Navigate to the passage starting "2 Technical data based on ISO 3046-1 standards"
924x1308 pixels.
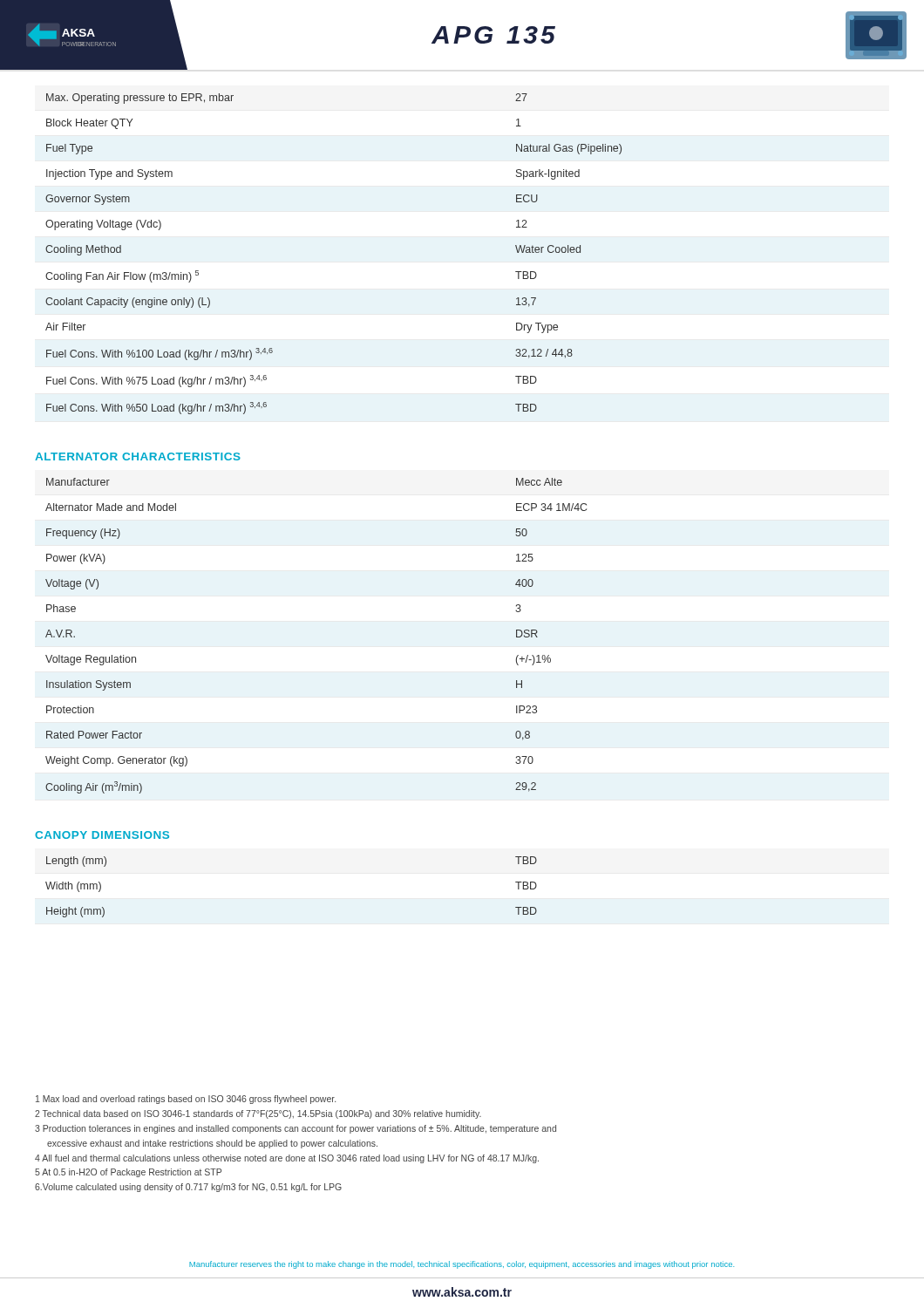[258, 1114]
